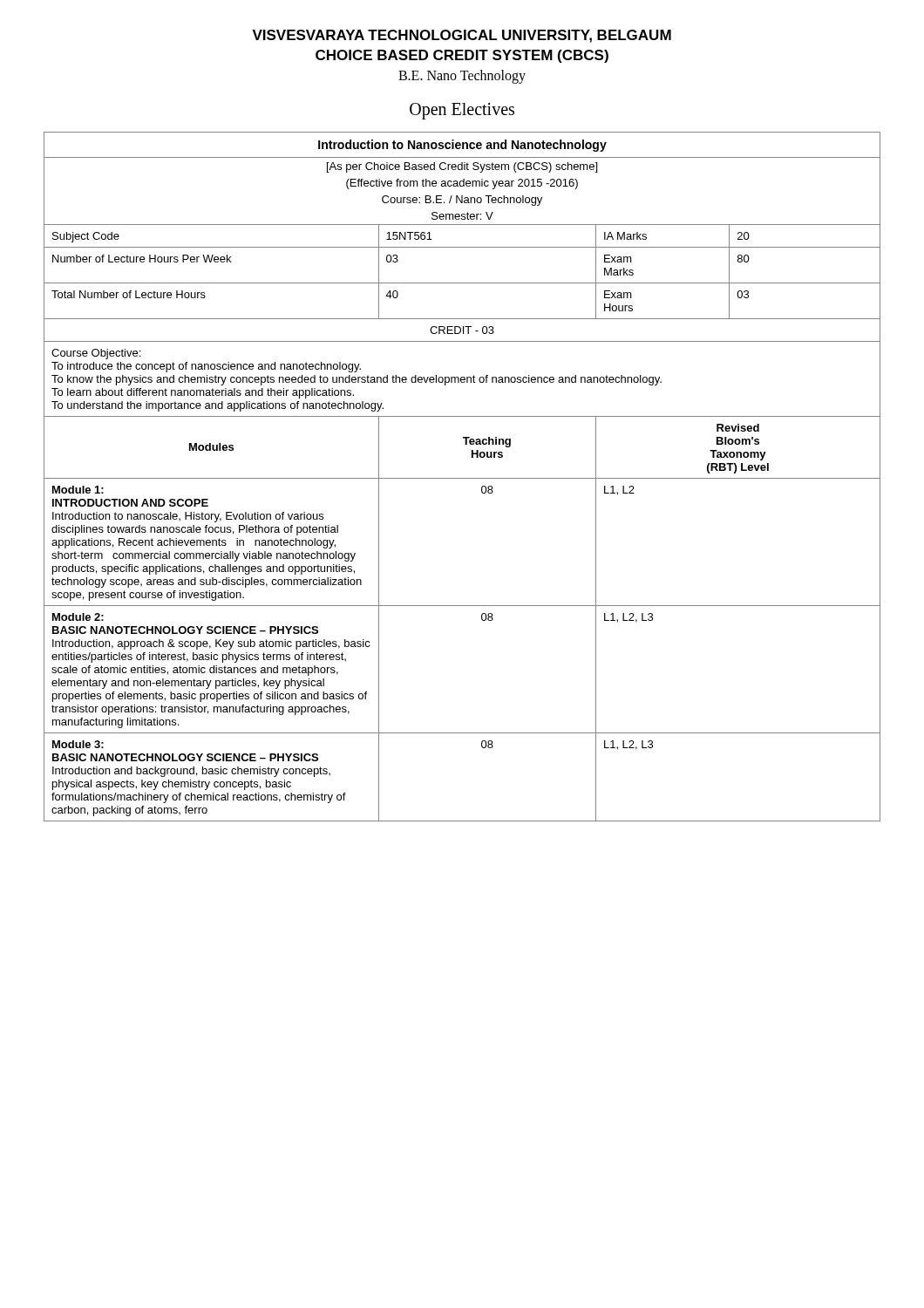Locate the table with the text "Teaching Hours"

462,476
